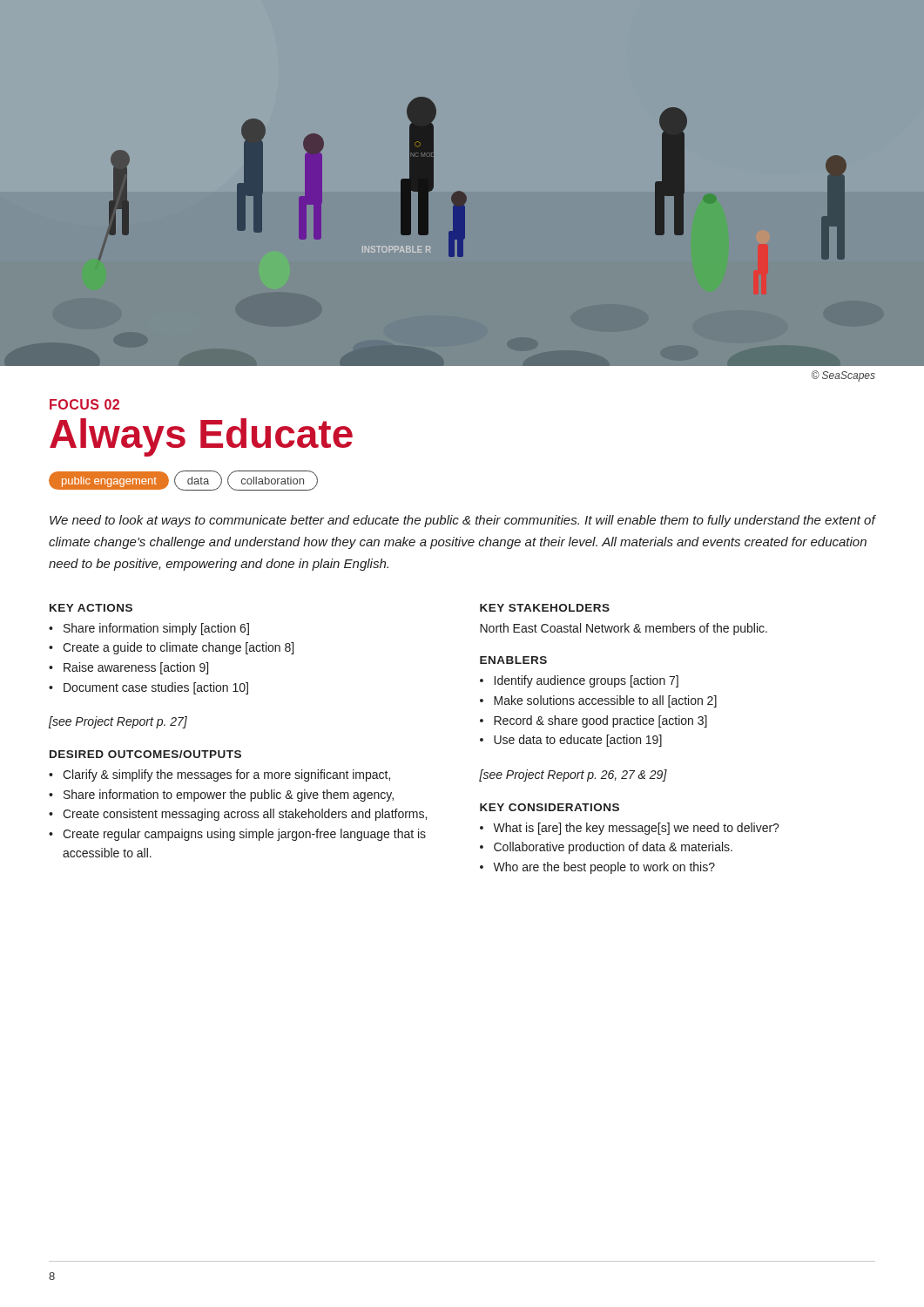
Task: Select the section header with the text "FOCUS 02"
Action: click(85, 405)
